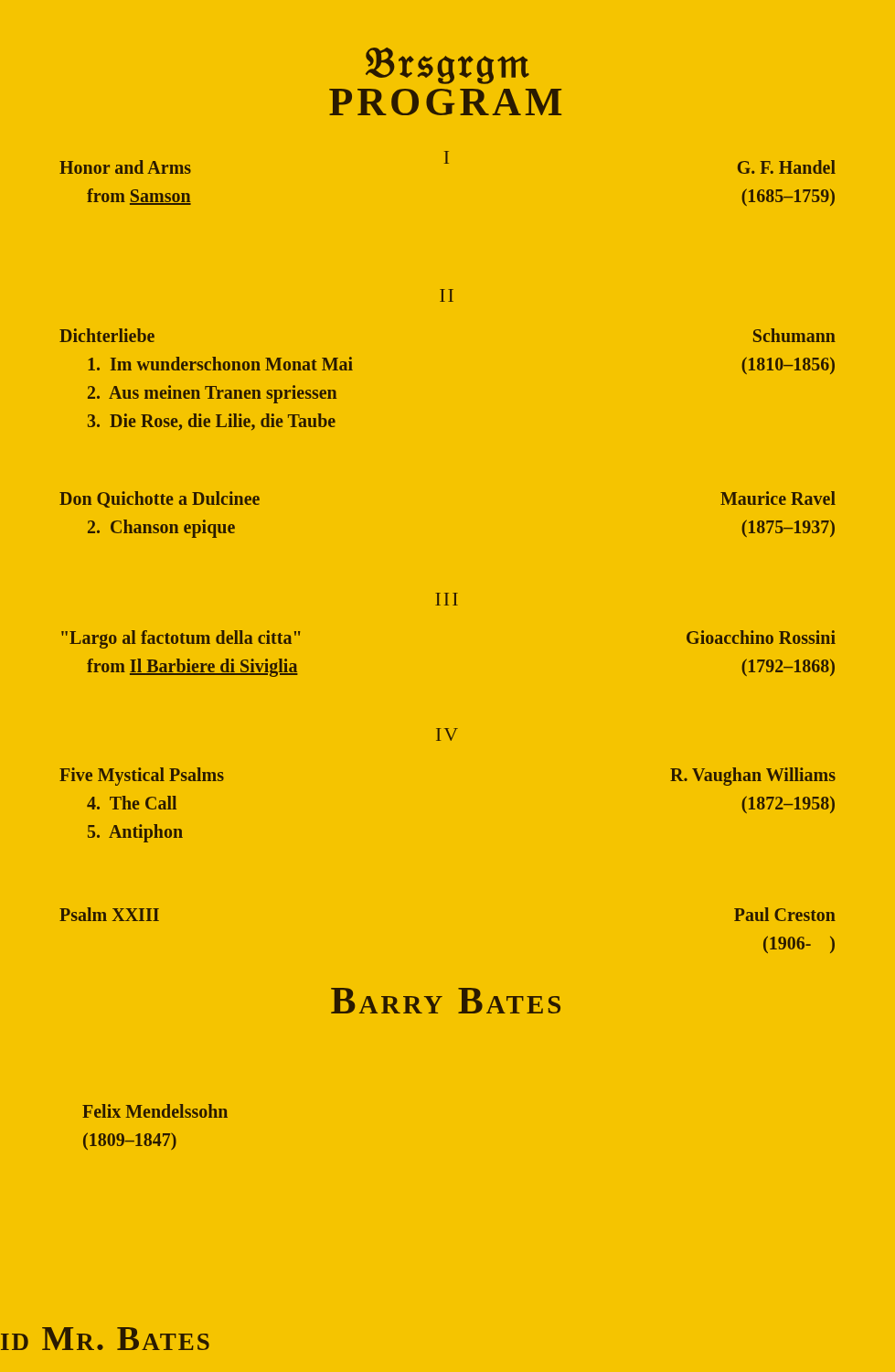Locate the block of text that opens with "Dichterliebe 1. Im wunderschonon Monat Mai 2."
The height and width of the screenshot is (1372, 895).
tap(206, 378)
